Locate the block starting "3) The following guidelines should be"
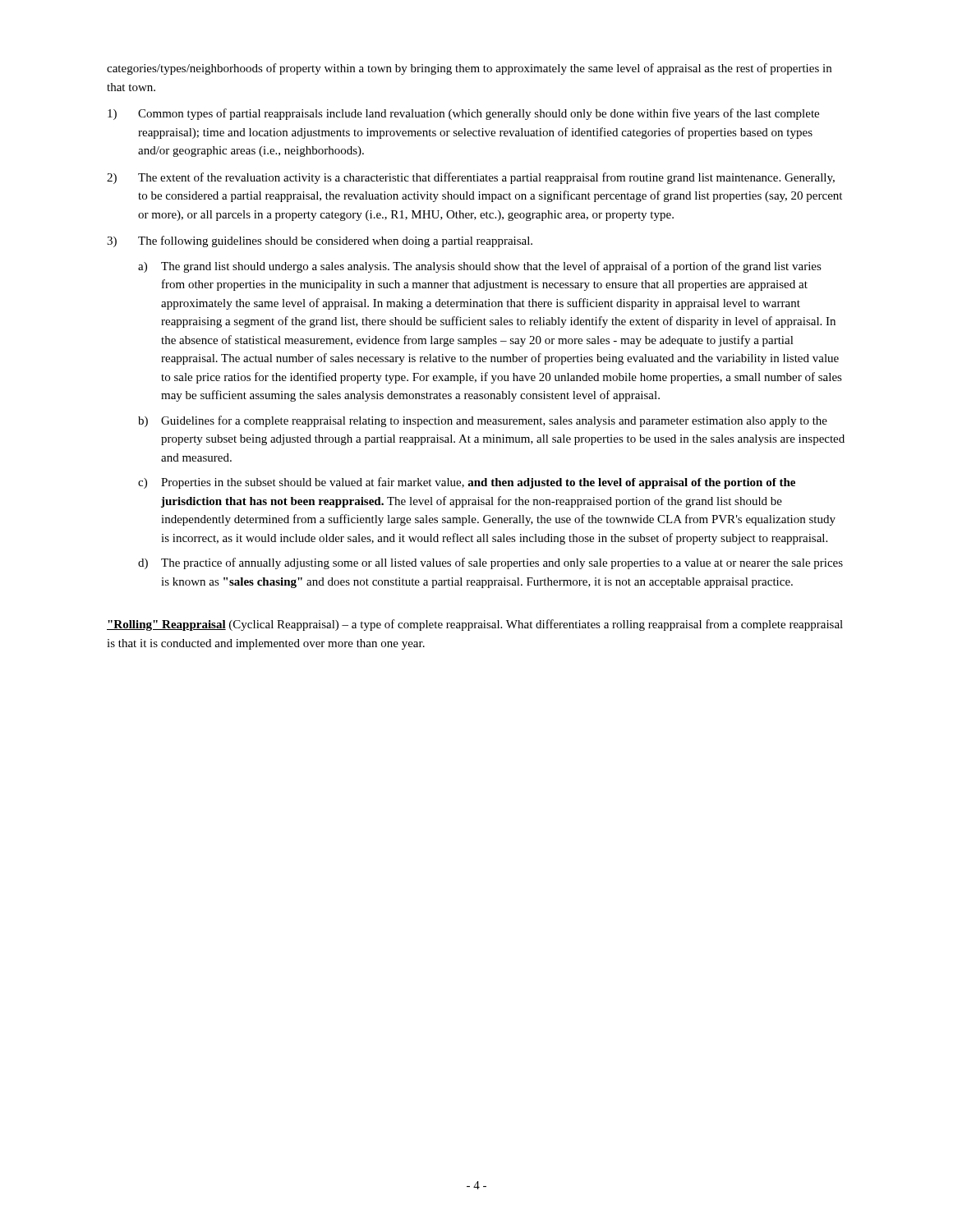 point(476,414)
